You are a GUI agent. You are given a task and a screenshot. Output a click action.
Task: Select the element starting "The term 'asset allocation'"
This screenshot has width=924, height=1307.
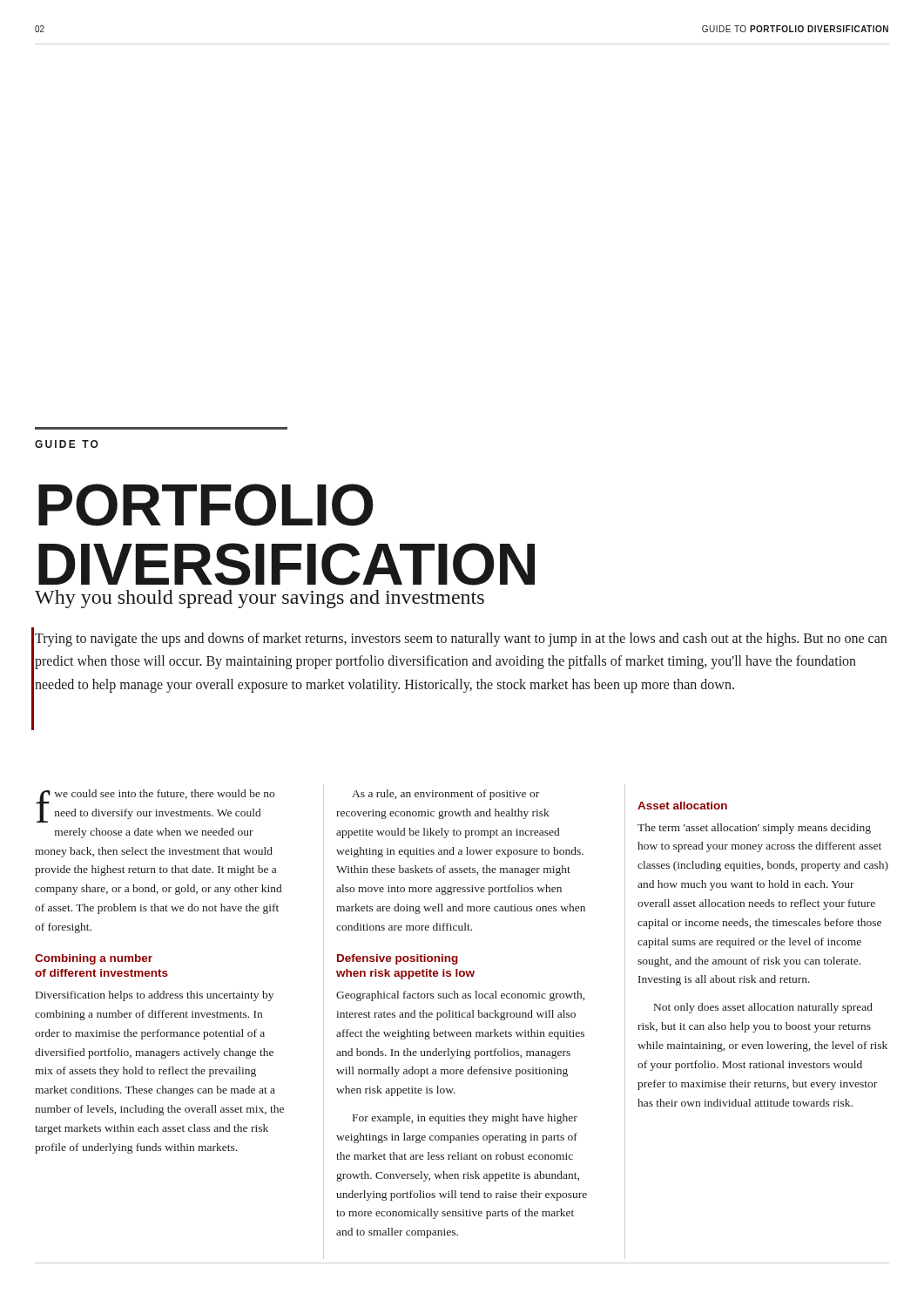pyautogui.click(x=763, y=903)
